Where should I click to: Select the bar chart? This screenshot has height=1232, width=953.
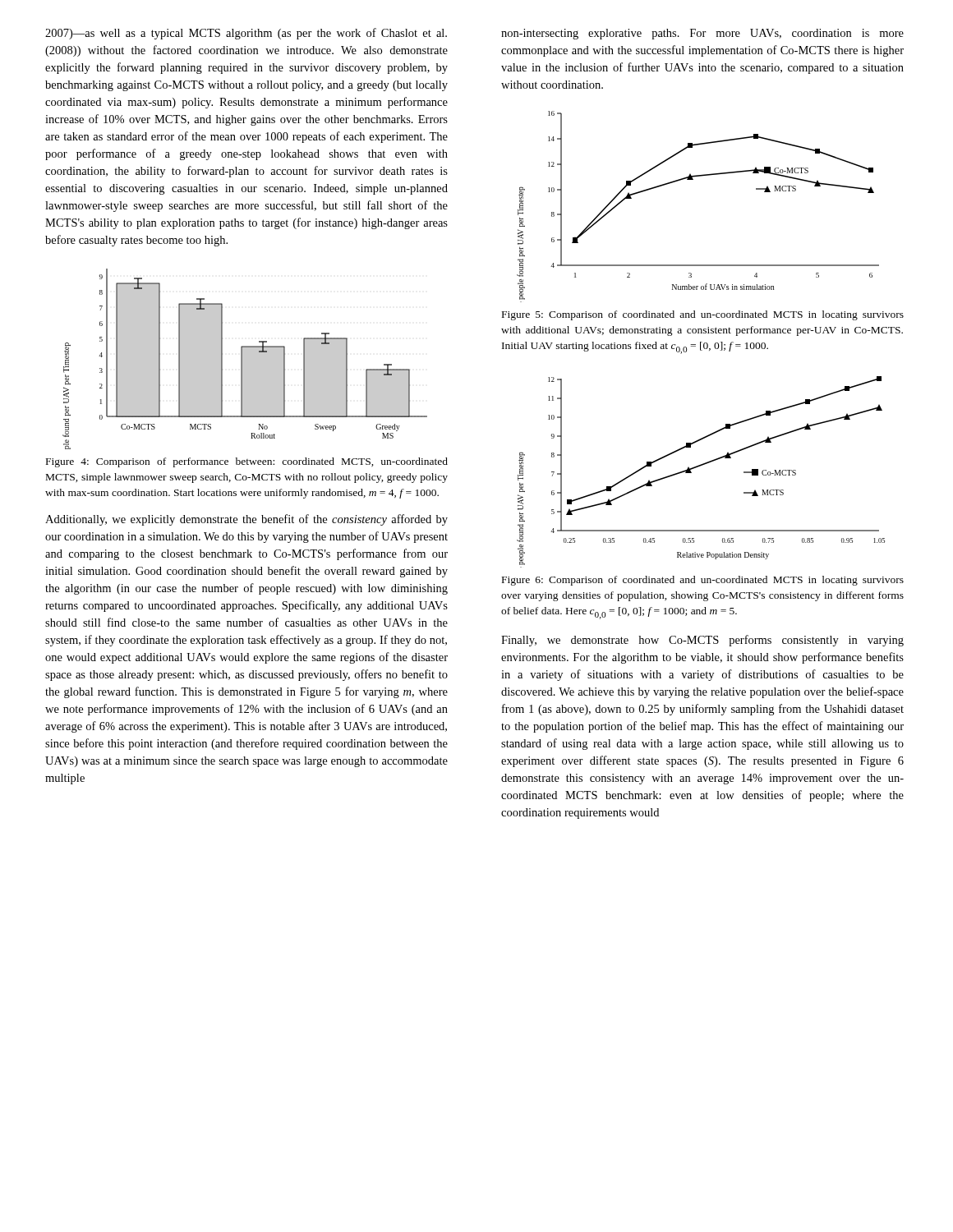pyautogui.click(x=246, y=355)
